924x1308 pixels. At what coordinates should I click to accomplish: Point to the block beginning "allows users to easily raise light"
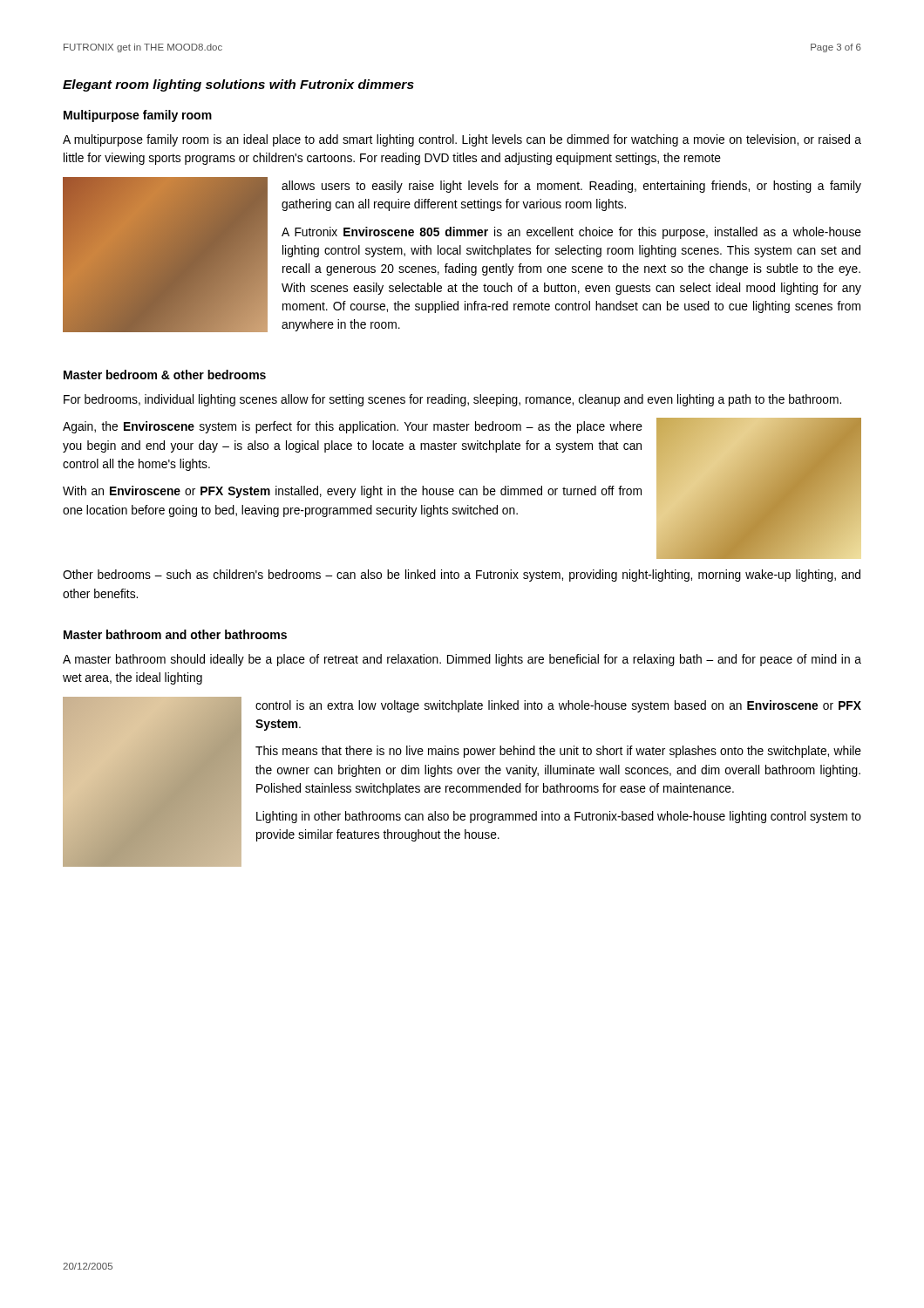(x=571, y=195)
